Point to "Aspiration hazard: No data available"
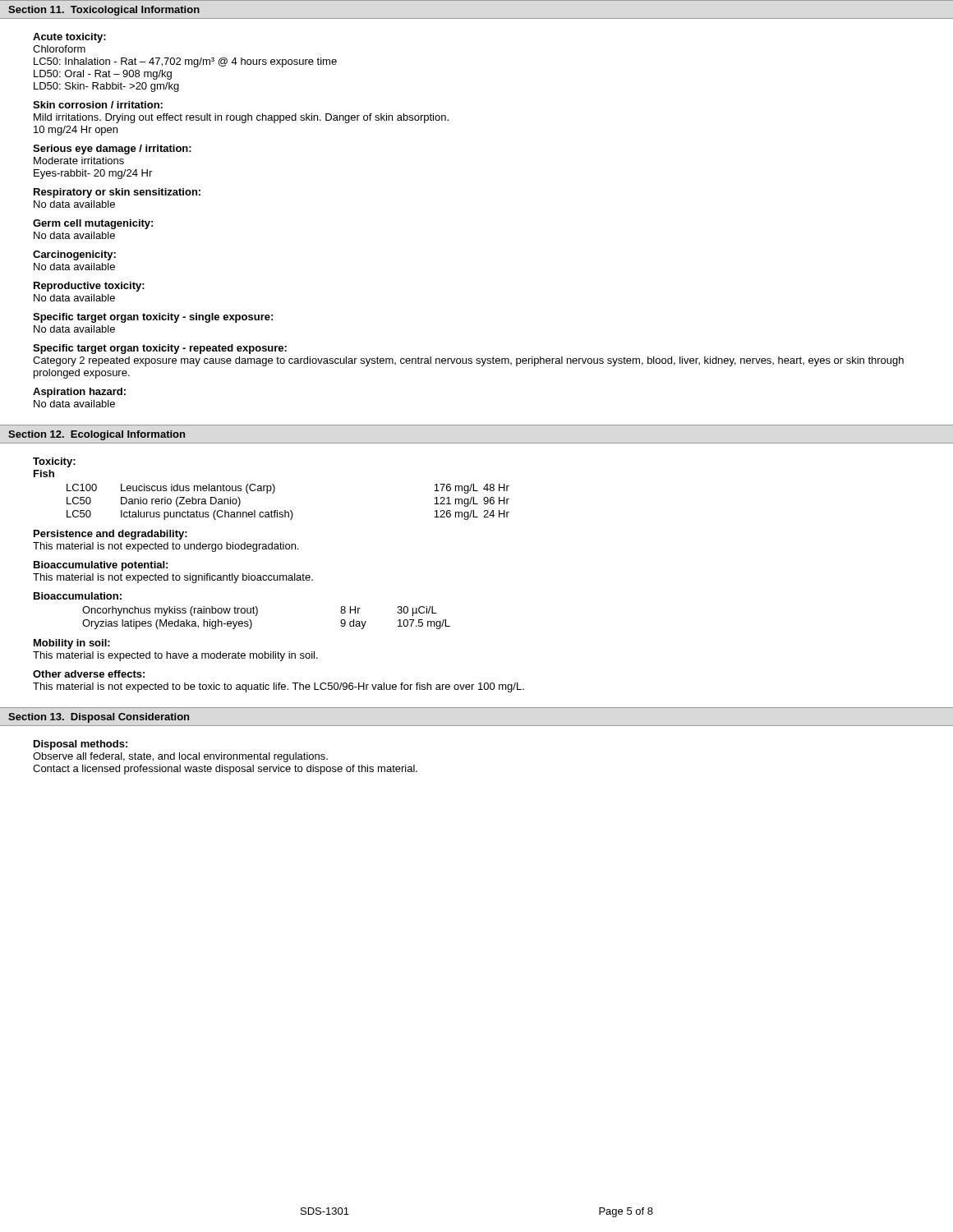Image resolution: width=953 pixels, height=1232 pixels. [x=79, y=393]
